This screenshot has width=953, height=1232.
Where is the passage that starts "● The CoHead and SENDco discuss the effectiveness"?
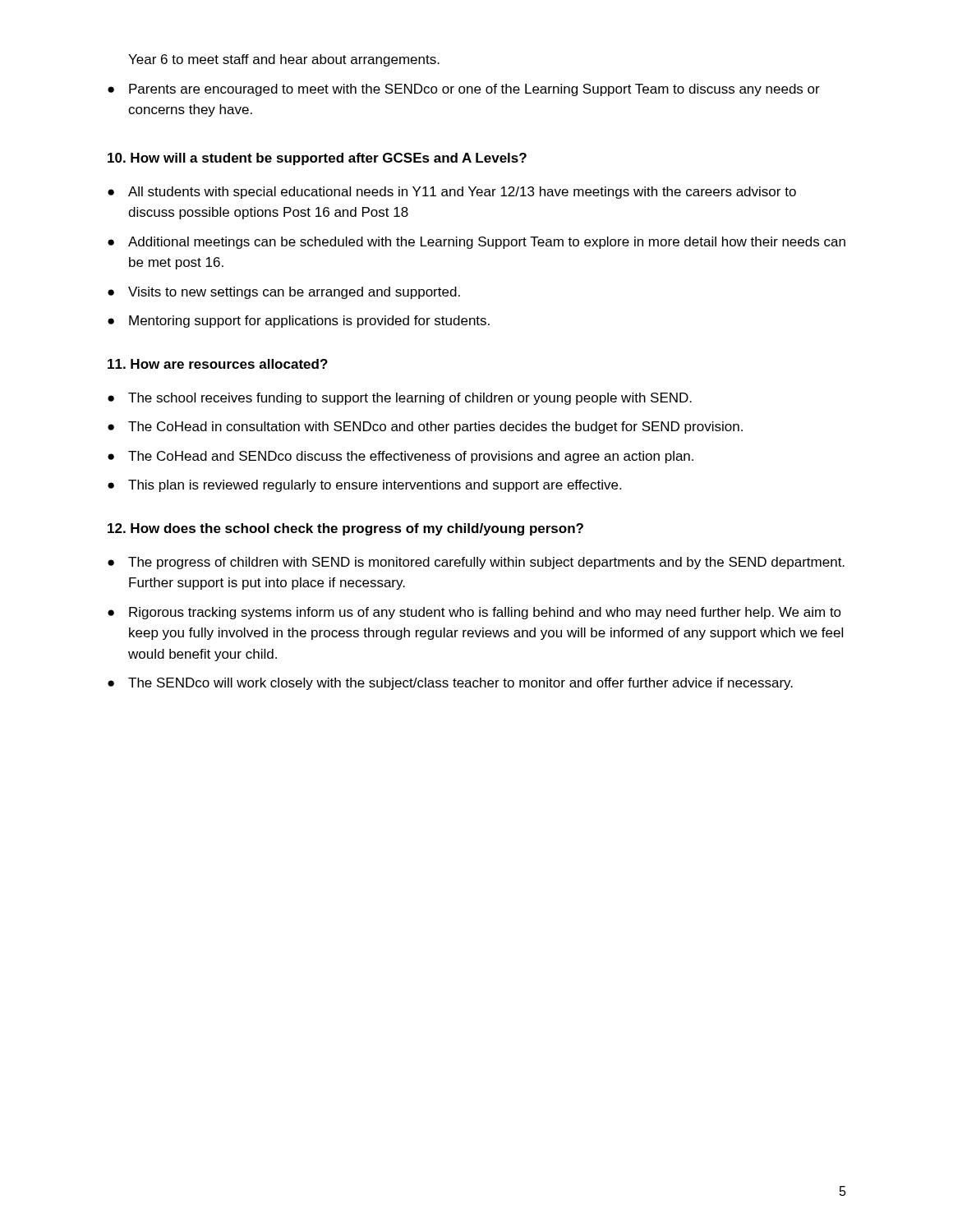pos(476,456)
